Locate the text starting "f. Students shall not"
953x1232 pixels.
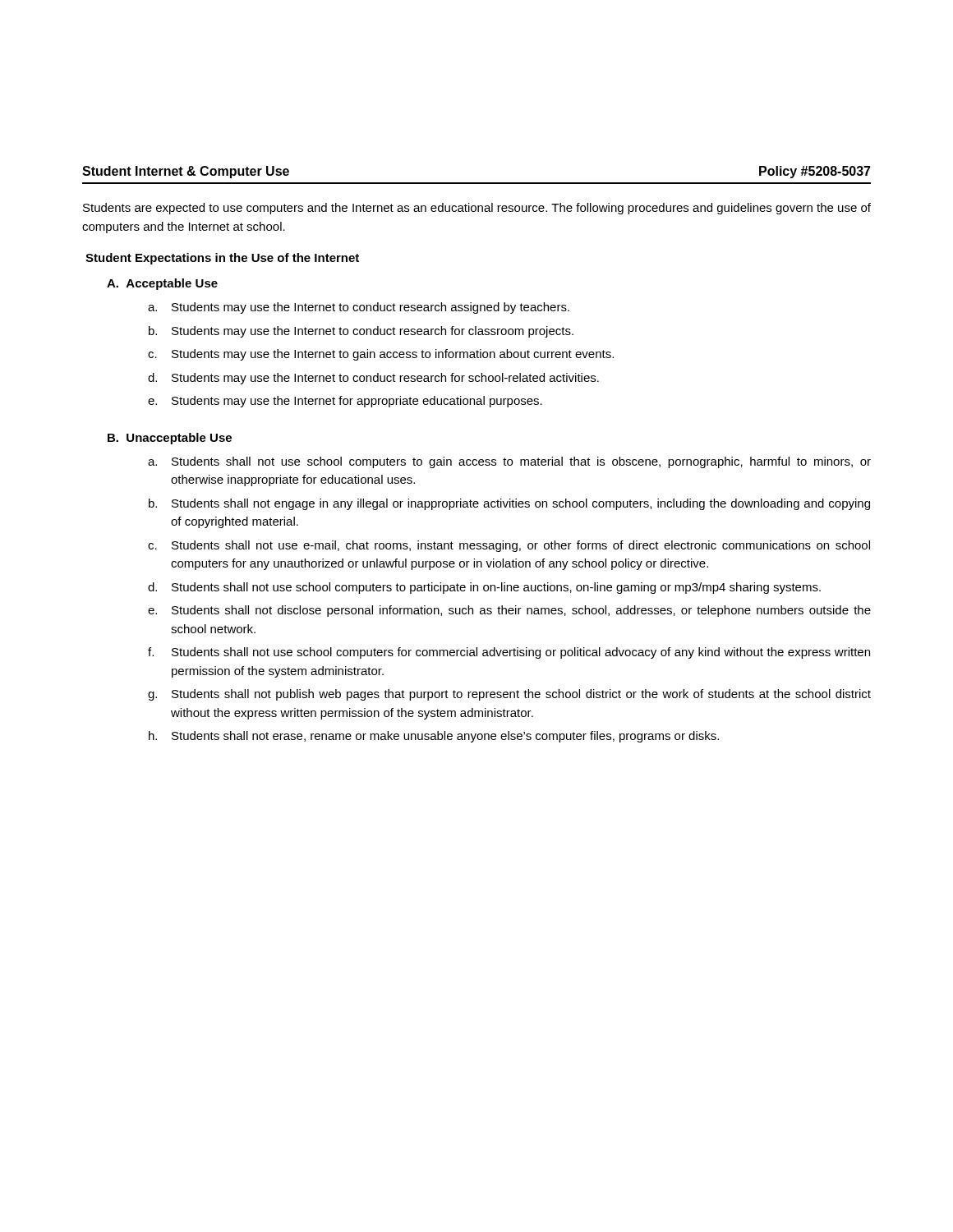coord(509,662)
